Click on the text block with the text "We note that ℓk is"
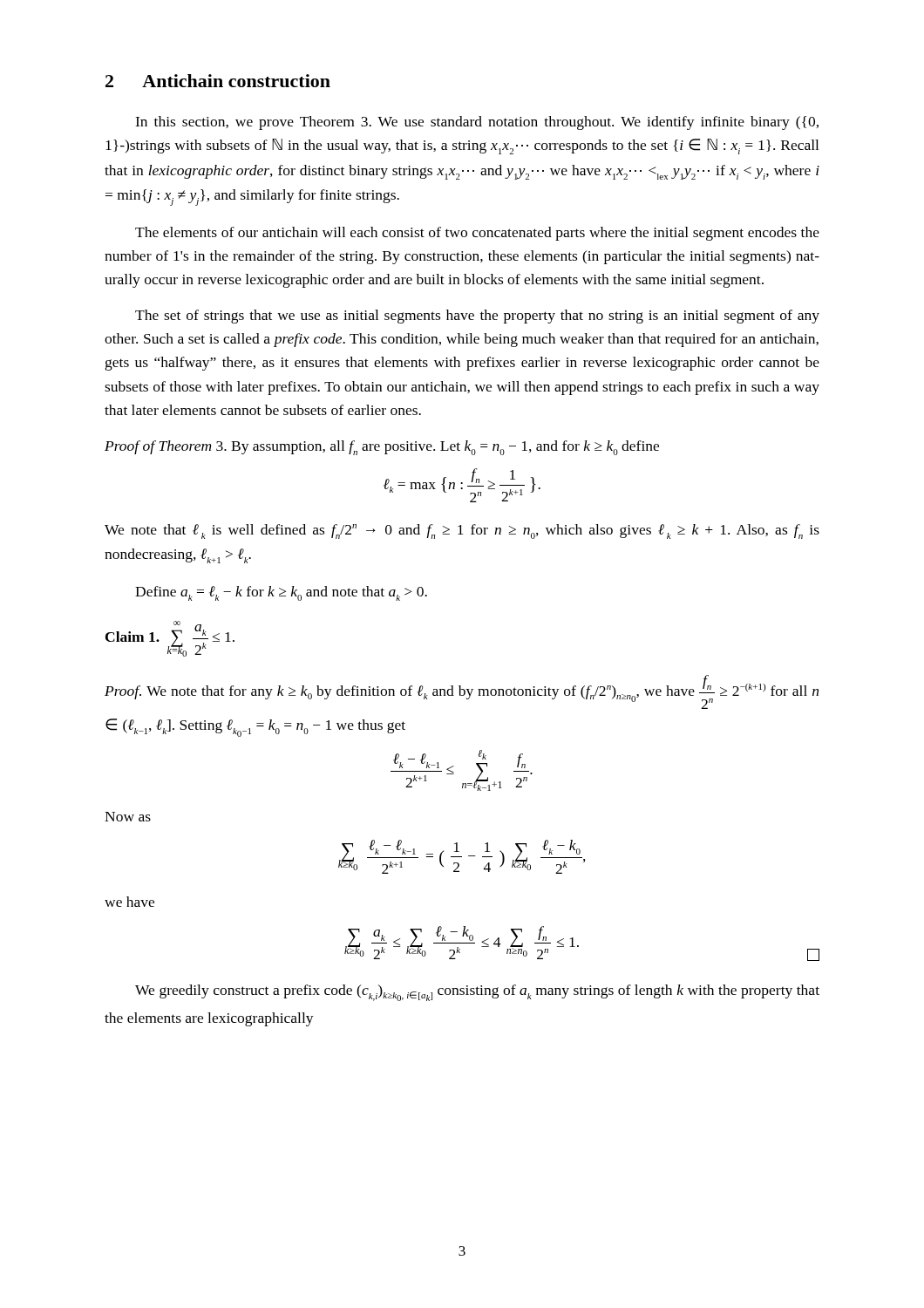Screen dimensions: 1308x924 462,543
